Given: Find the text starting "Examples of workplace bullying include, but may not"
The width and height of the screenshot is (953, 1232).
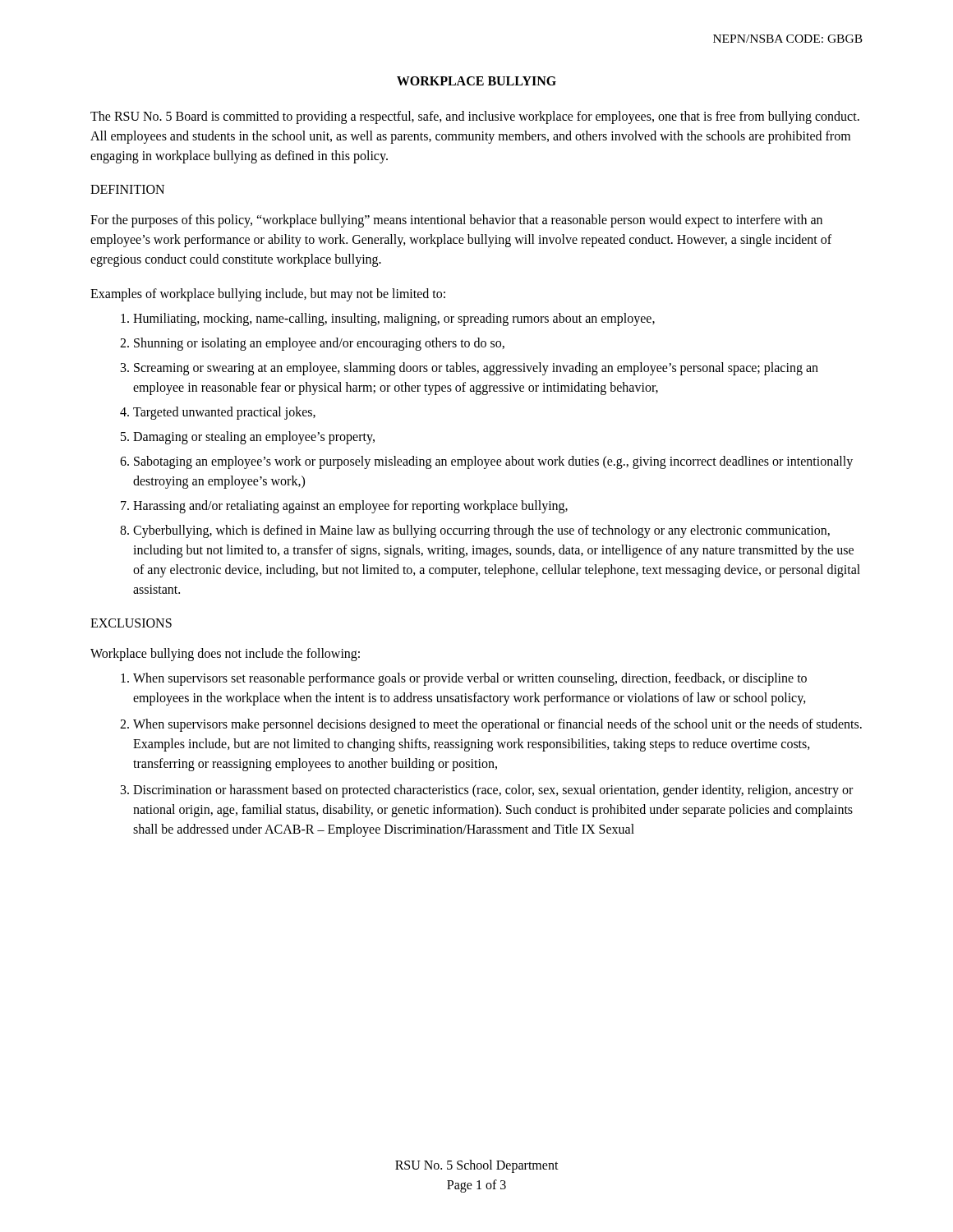Looking at the screenshot, I should [x=268, y=294].
